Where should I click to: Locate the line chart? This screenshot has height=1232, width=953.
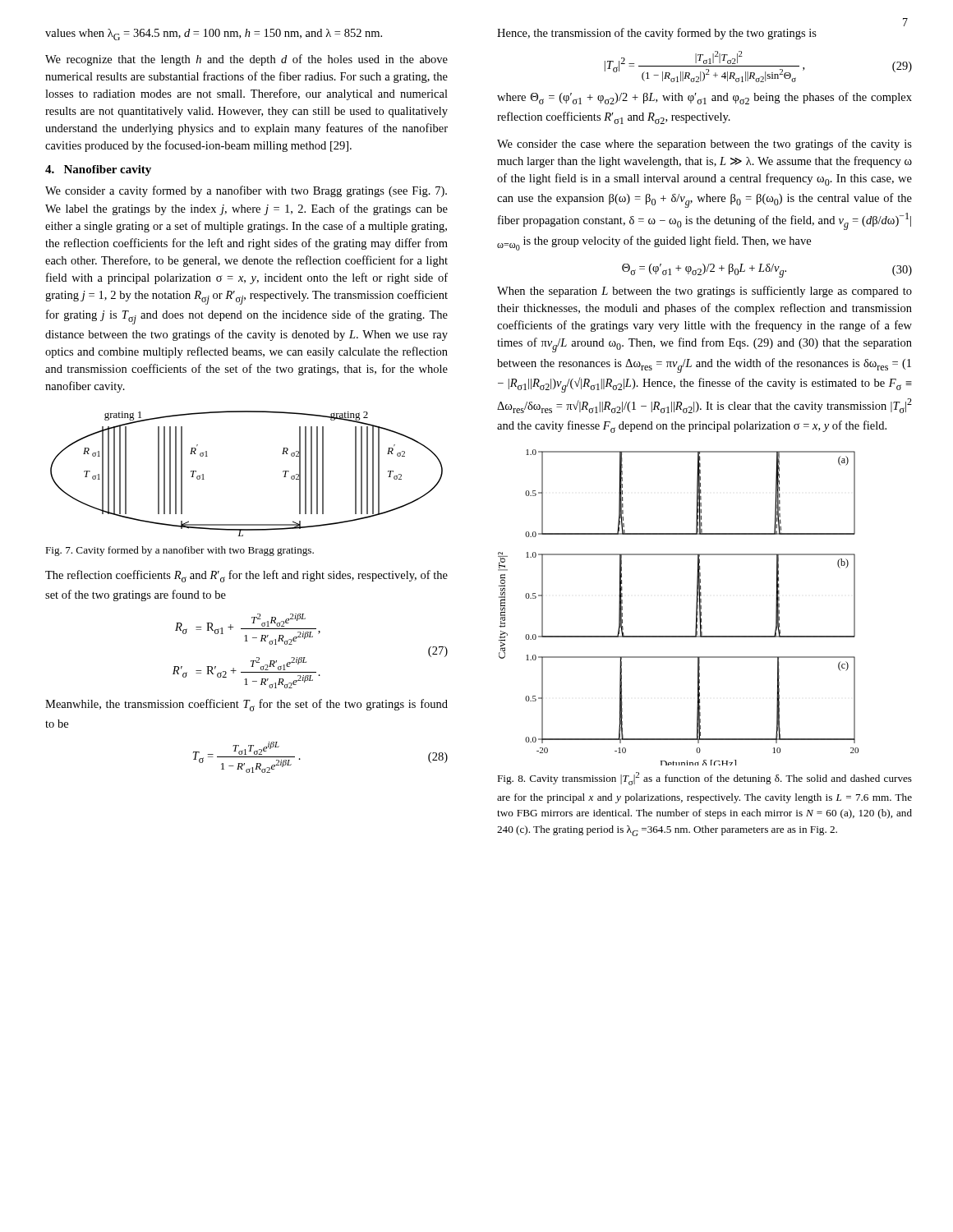pyautogui.click(x=705, y=606)
